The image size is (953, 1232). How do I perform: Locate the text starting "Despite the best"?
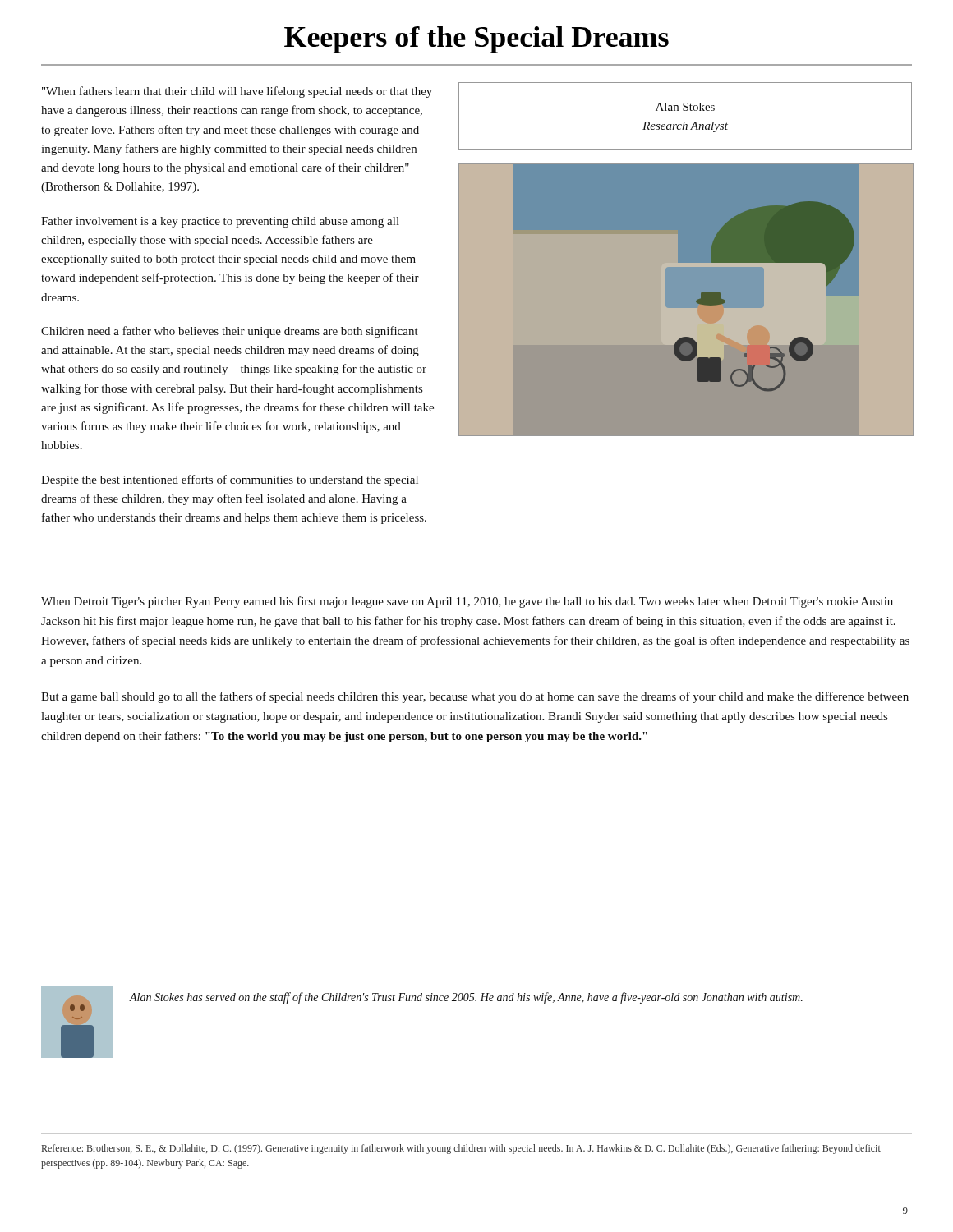[238, 499]
